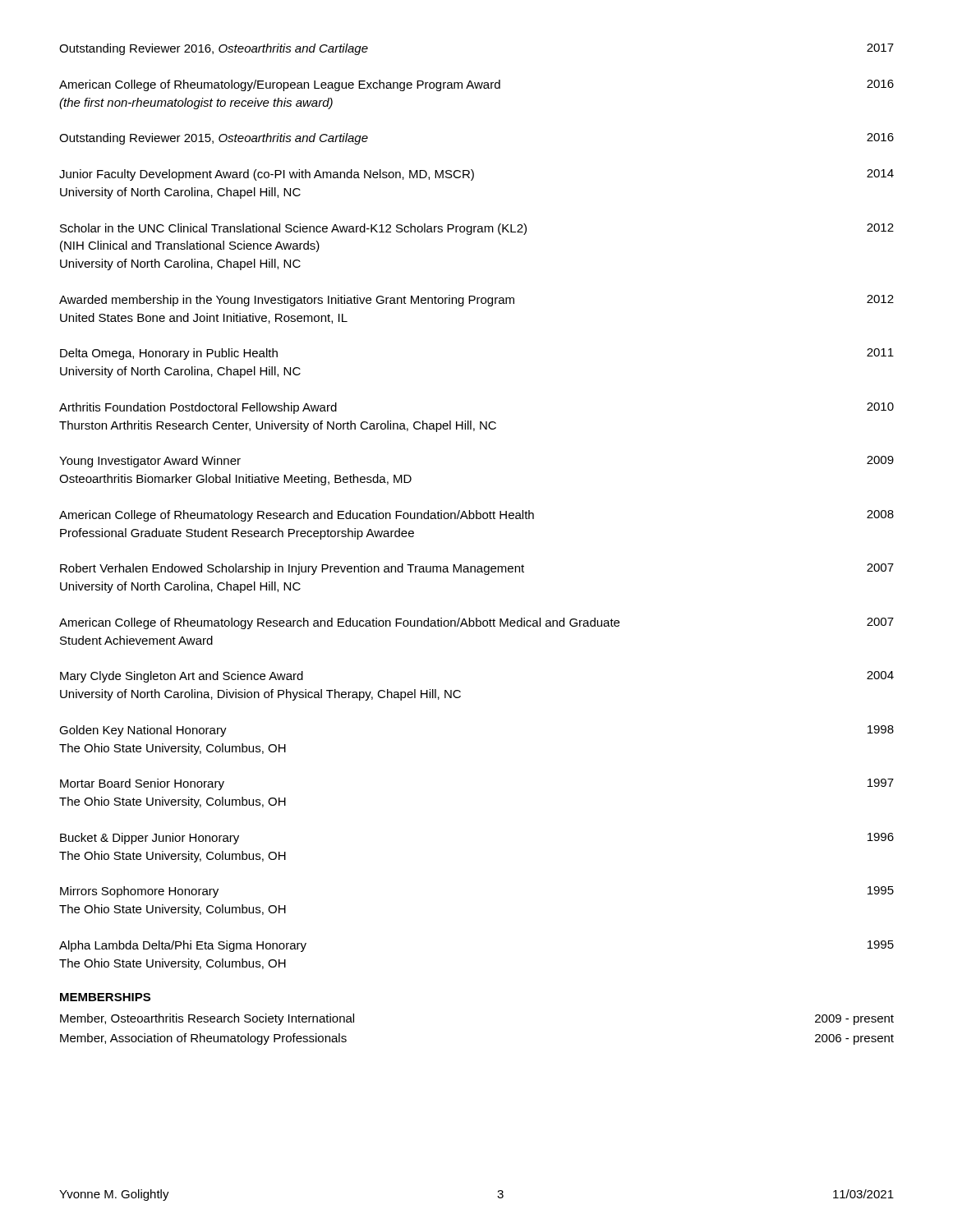
Task: Click the passage that begins "Delta Omega, Honorary in Public Health University"
Action: pos(163,354)
